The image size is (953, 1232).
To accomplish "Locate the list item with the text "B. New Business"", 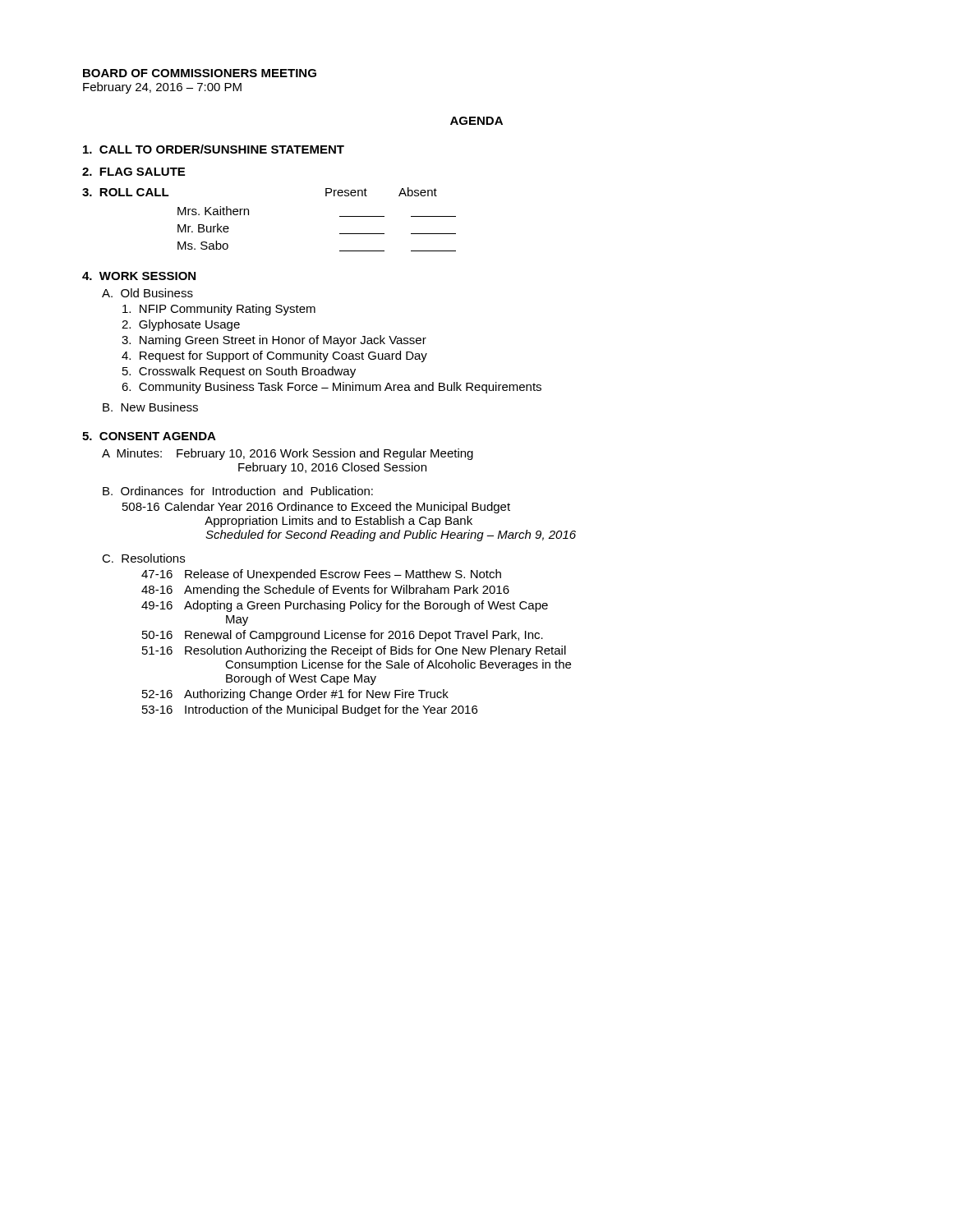I will pyautogui.click(x=150, y=407).
